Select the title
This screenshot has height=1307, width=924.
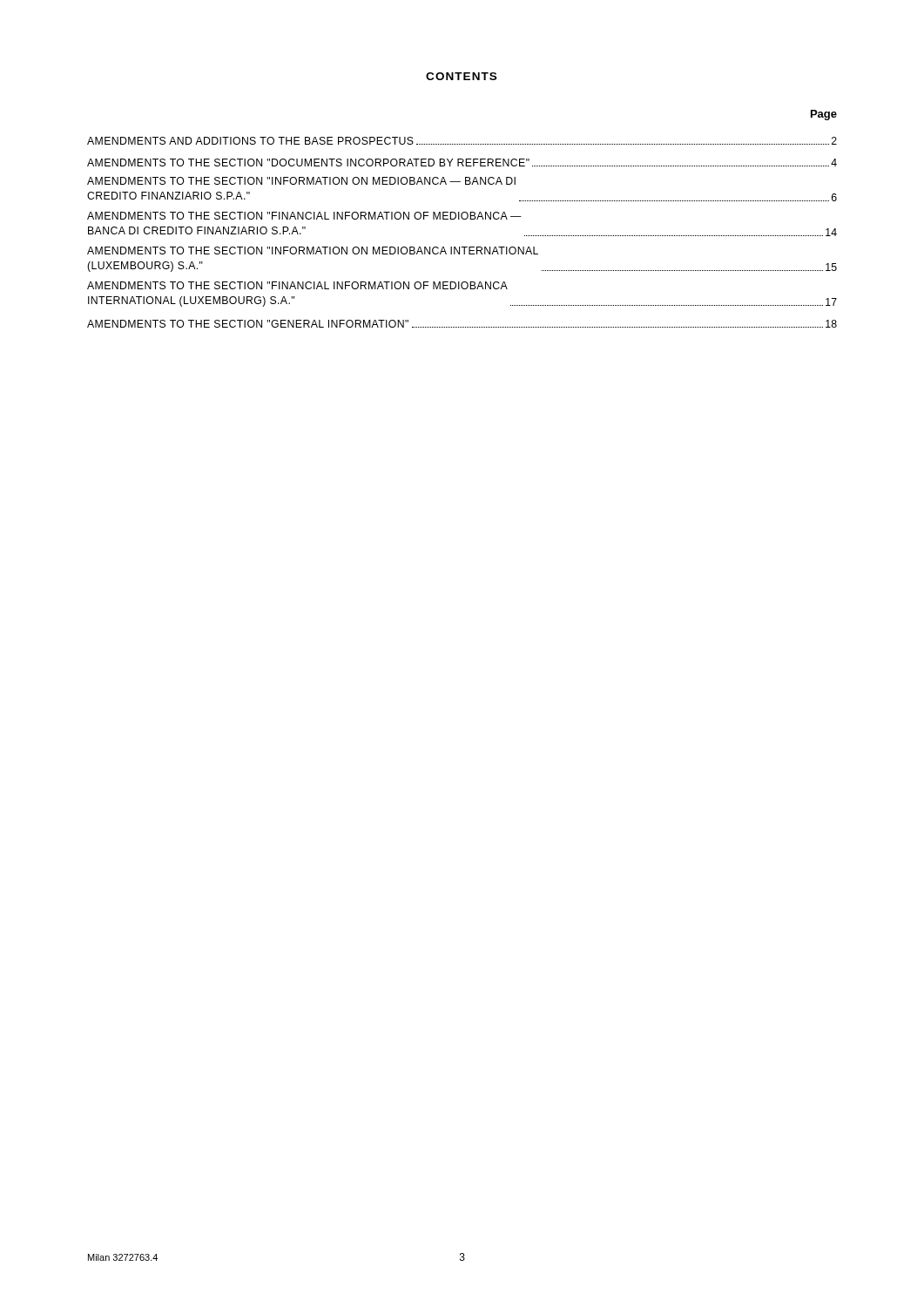coord(462,76)
